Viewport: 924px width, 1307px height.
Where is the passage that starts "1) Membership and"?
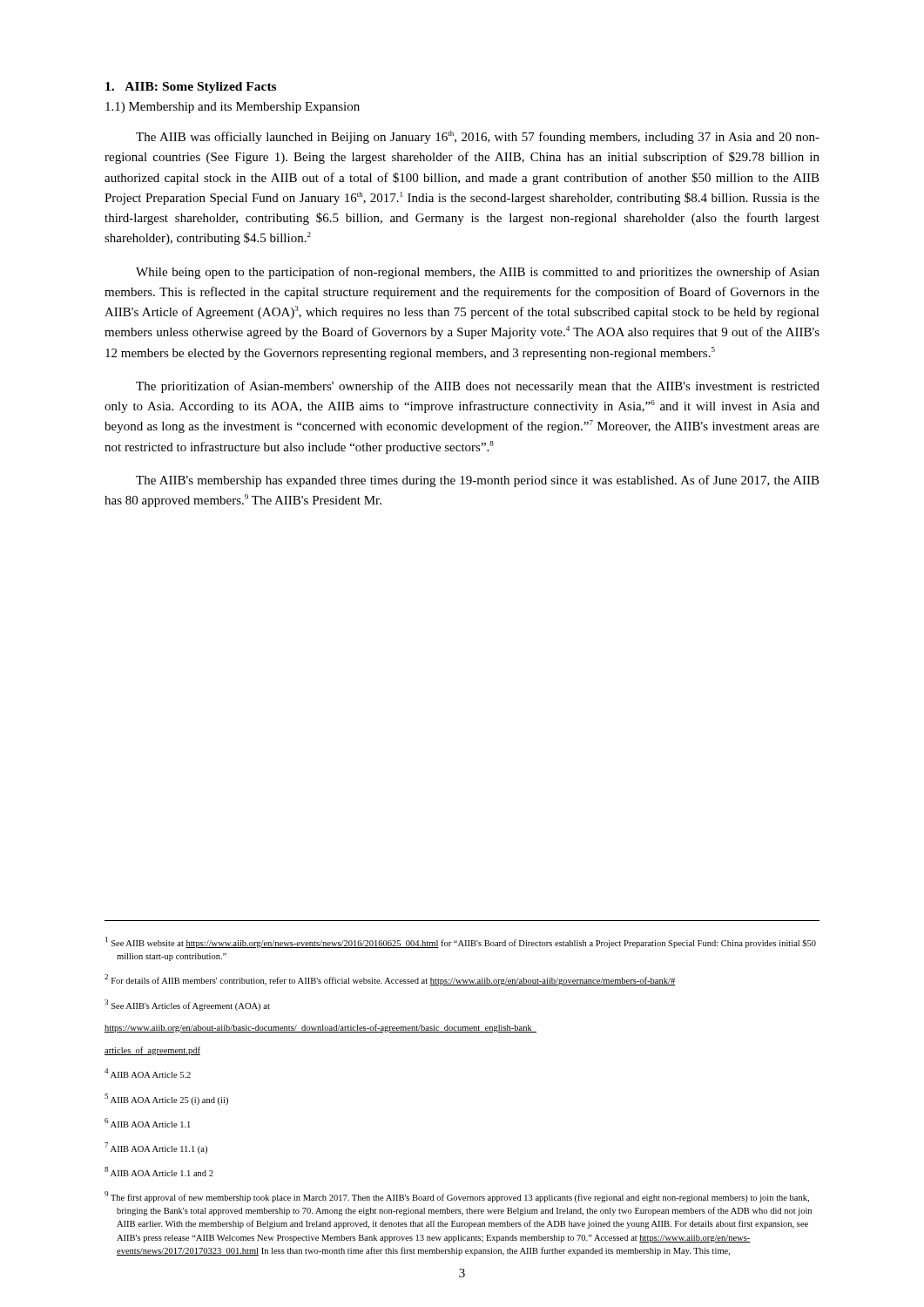(x=233, y=108)
